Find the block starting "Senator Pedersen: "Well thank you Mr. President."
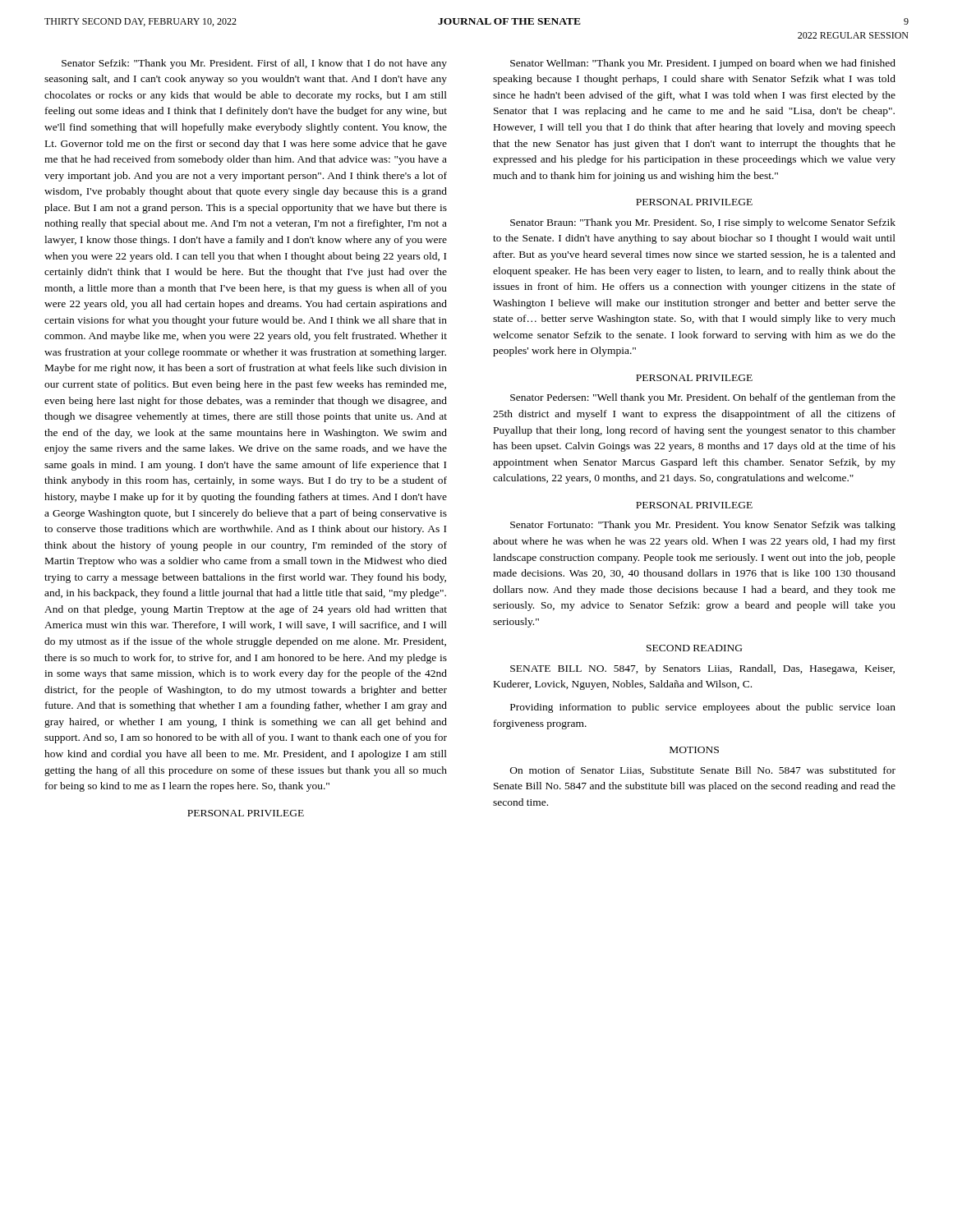Screen dimensions: 1232x953 coord(694,438)
